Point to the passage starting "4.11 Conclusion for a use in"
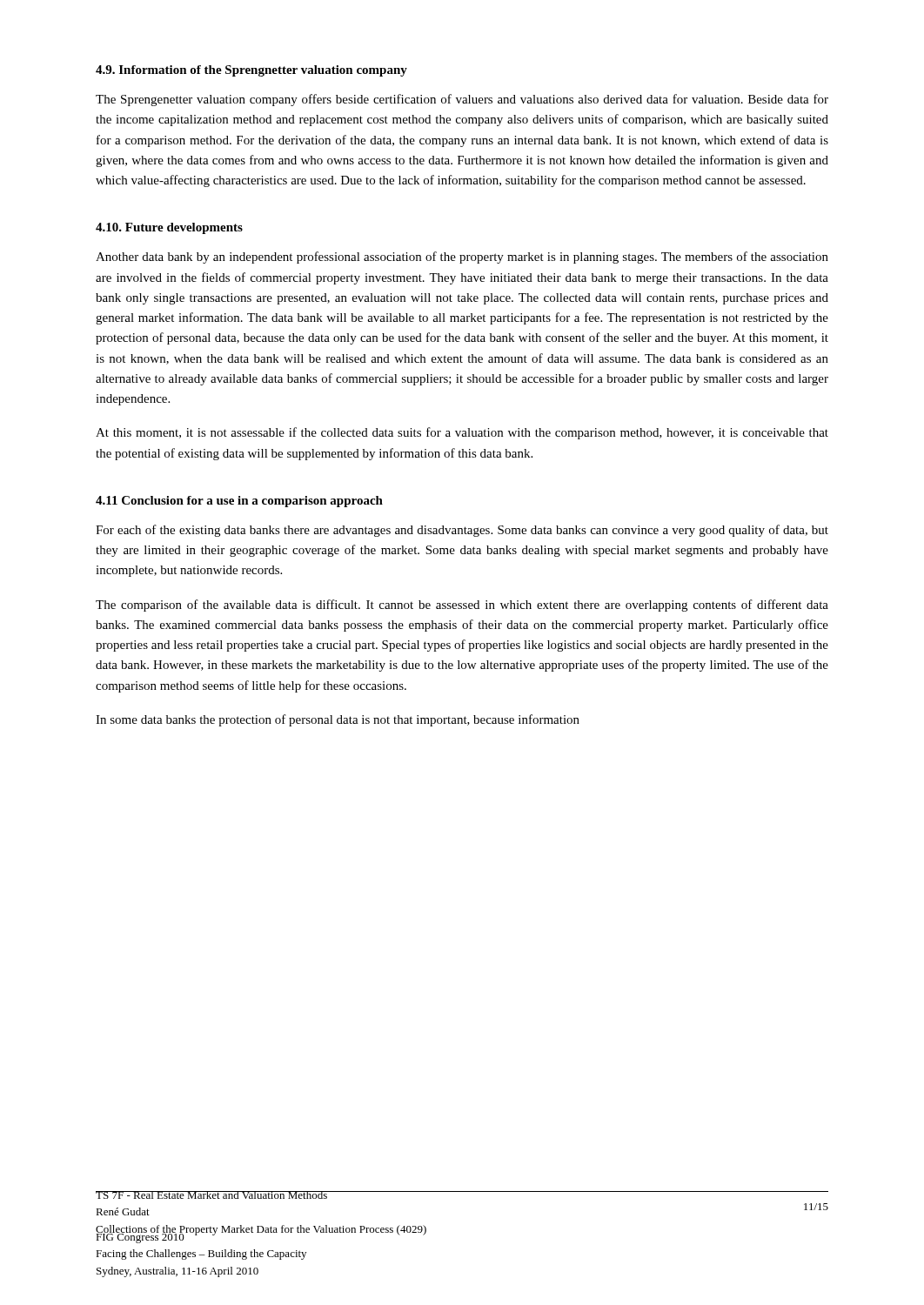The height and width of the screenshot is (1305, 924). click(x=239, y=500)
